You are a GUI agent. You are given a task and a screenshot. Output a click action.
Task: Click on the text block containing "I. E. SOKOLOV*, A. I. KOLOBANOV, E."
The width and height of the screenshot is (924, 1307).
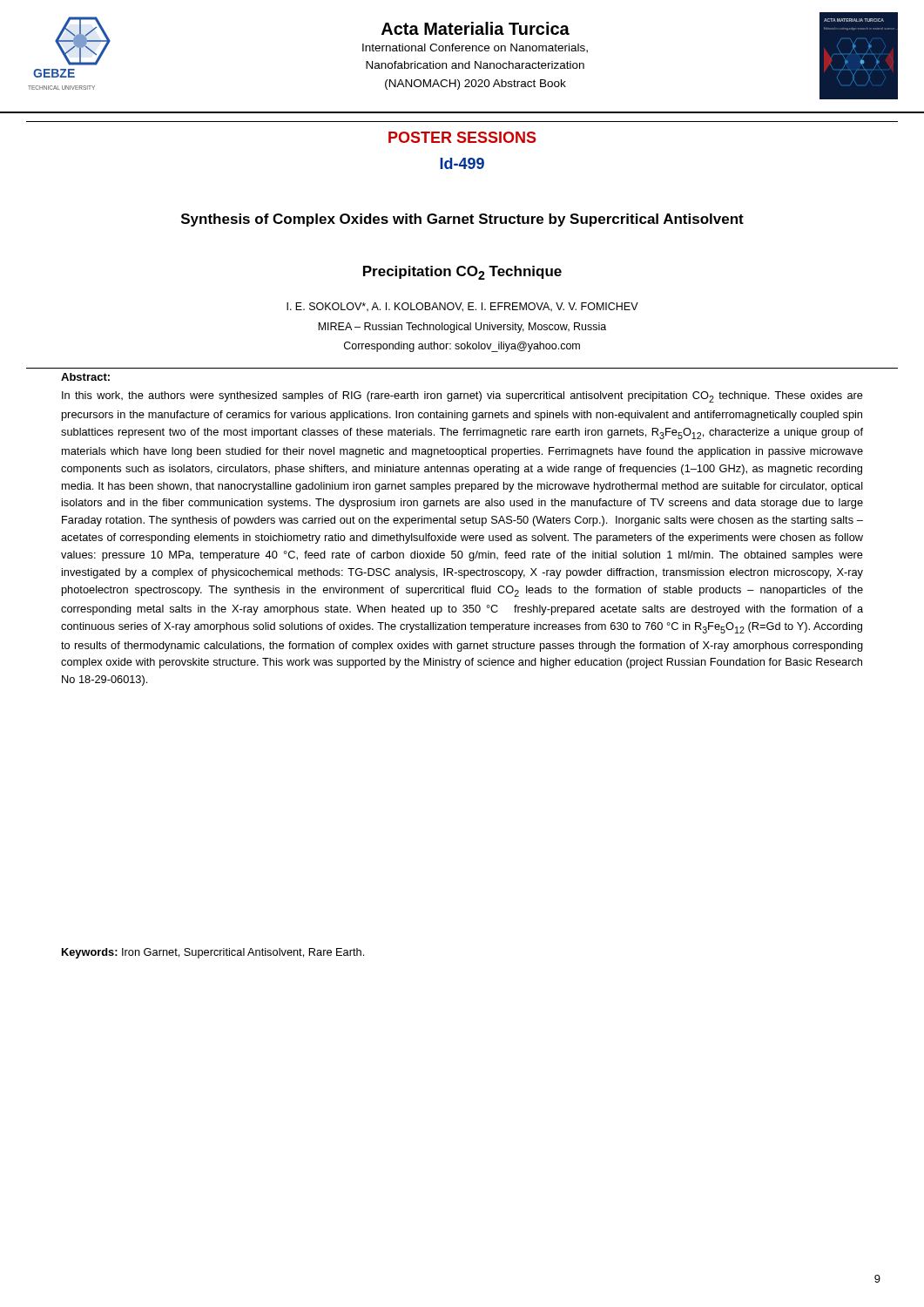[x=462, y=307]
